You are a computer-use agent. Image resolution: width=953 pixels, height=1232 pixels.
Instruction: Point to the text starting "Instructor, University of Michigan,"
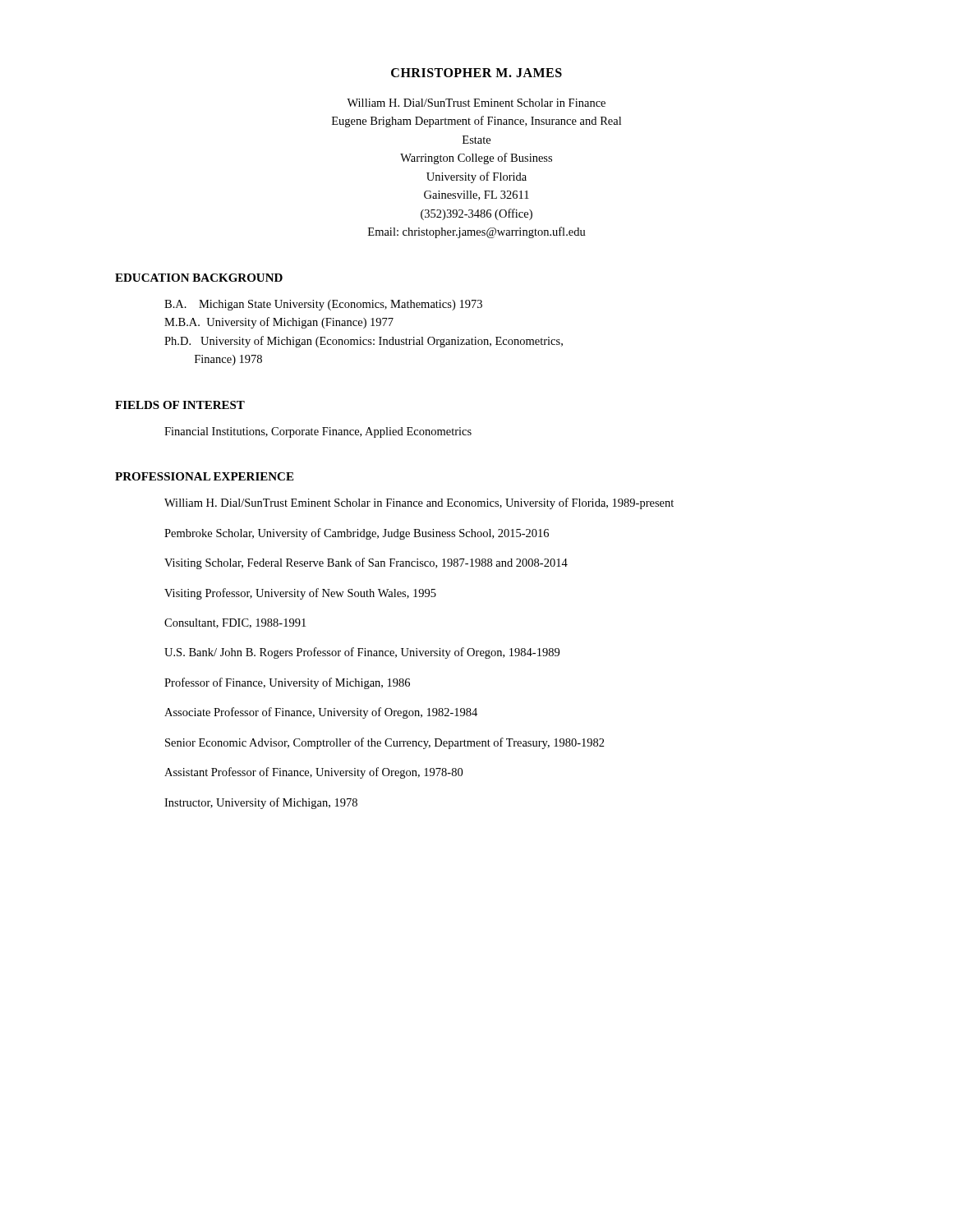(x=261, y=802)
